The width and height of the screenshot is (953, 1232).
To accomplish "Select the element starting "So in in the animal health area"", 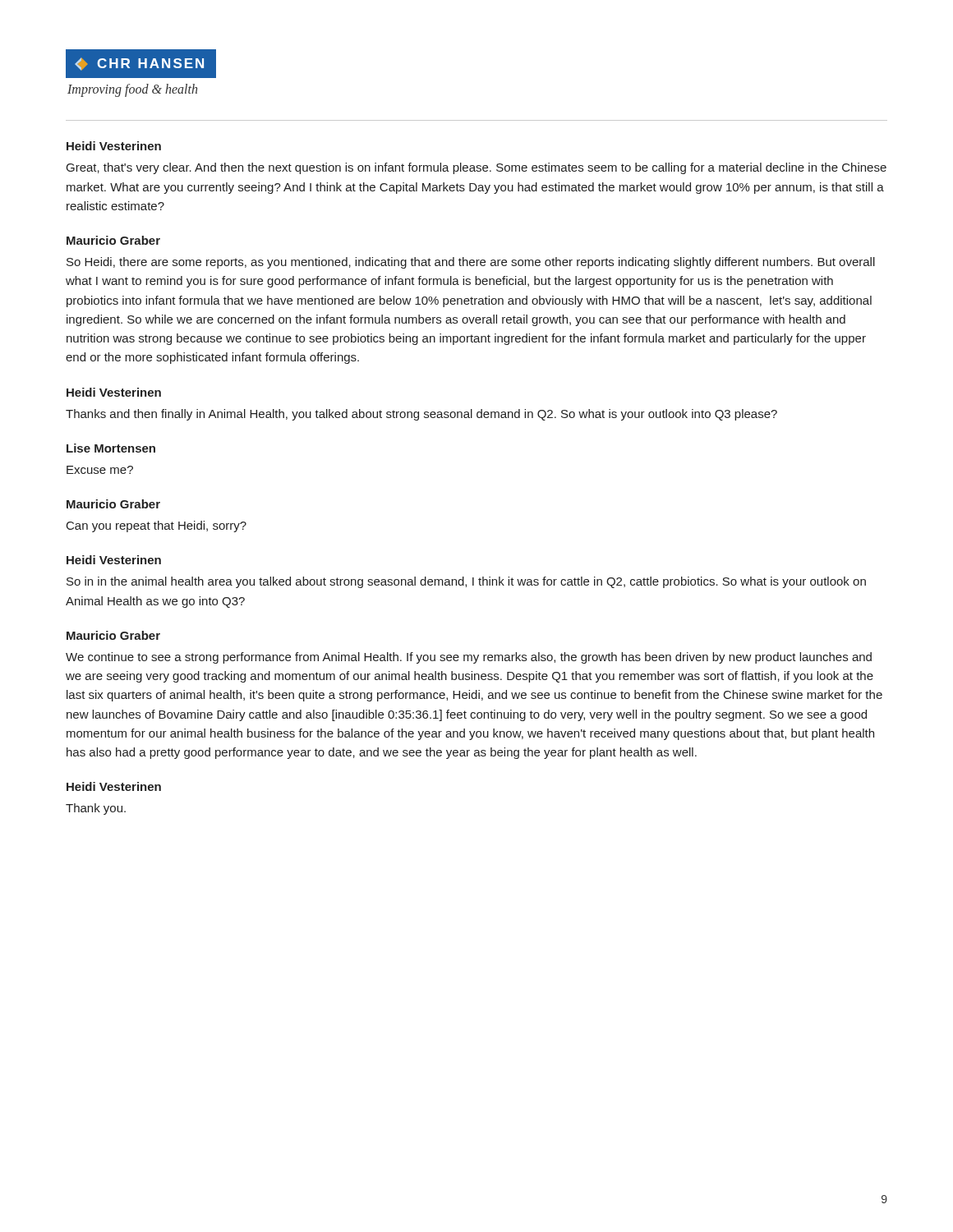I will 466,591.
